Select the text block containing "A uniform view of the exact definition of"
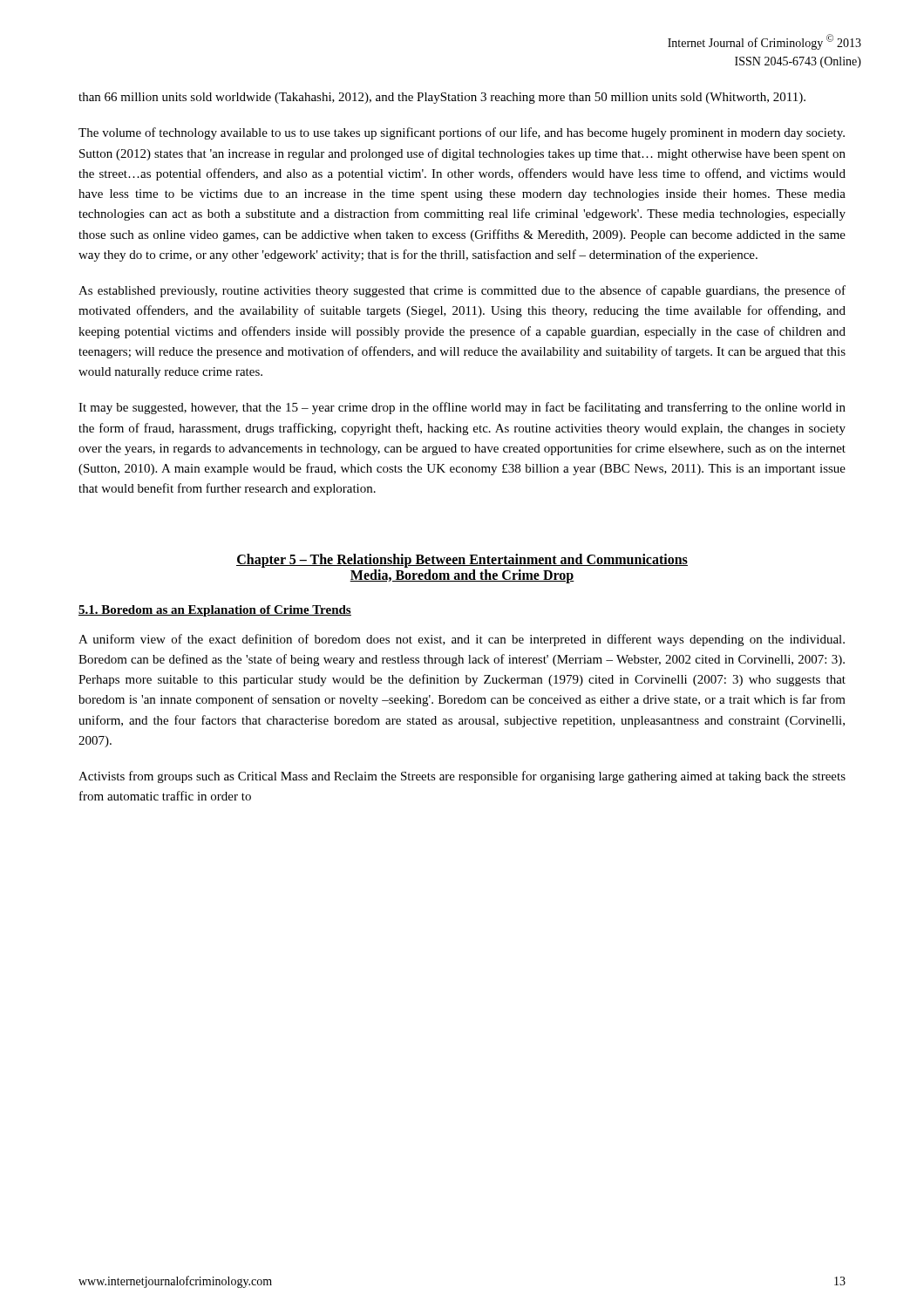 coord(462,689)
